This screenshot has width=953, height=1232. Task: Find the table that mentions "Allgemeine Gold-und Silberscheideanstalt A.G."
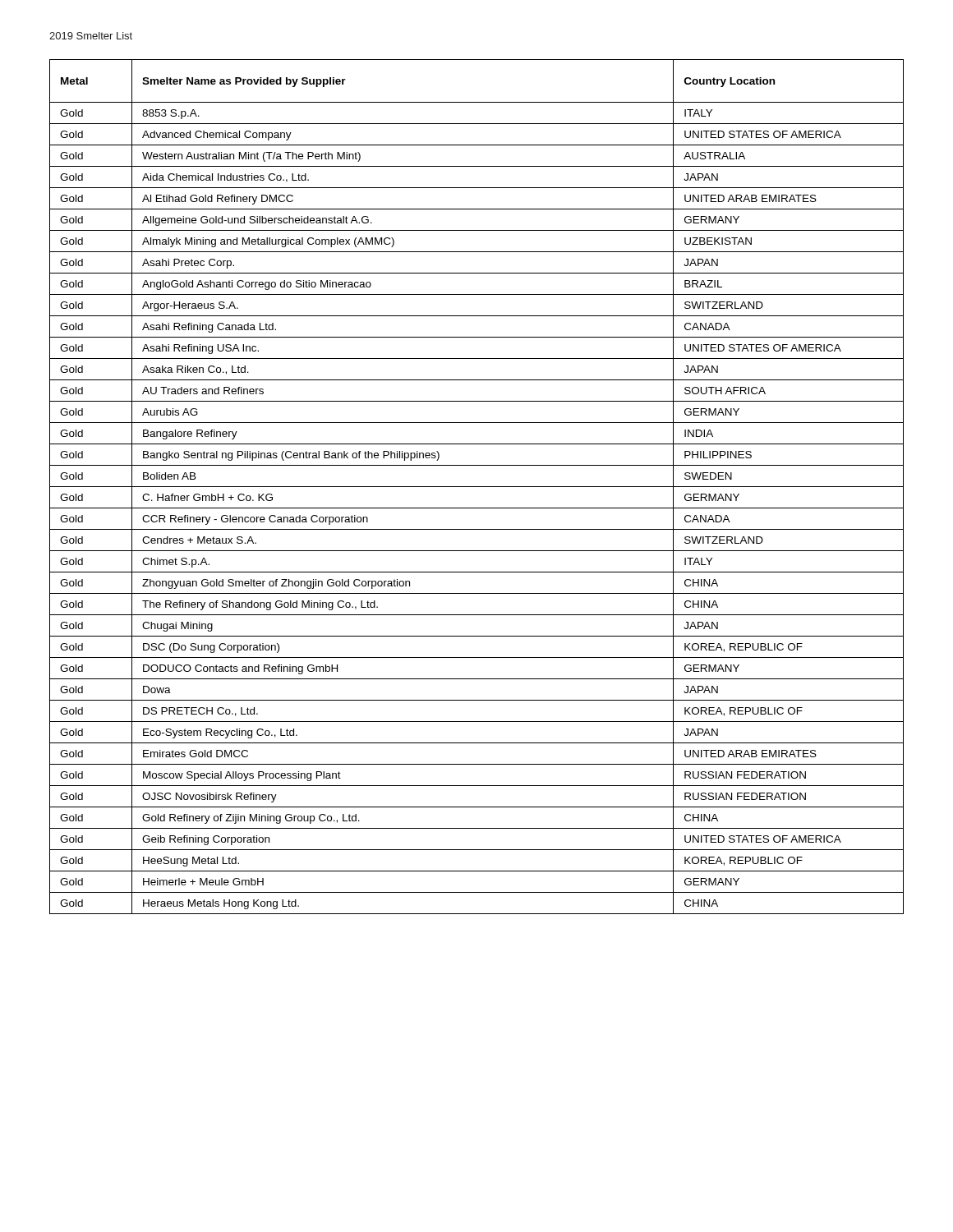coord(476,487)
